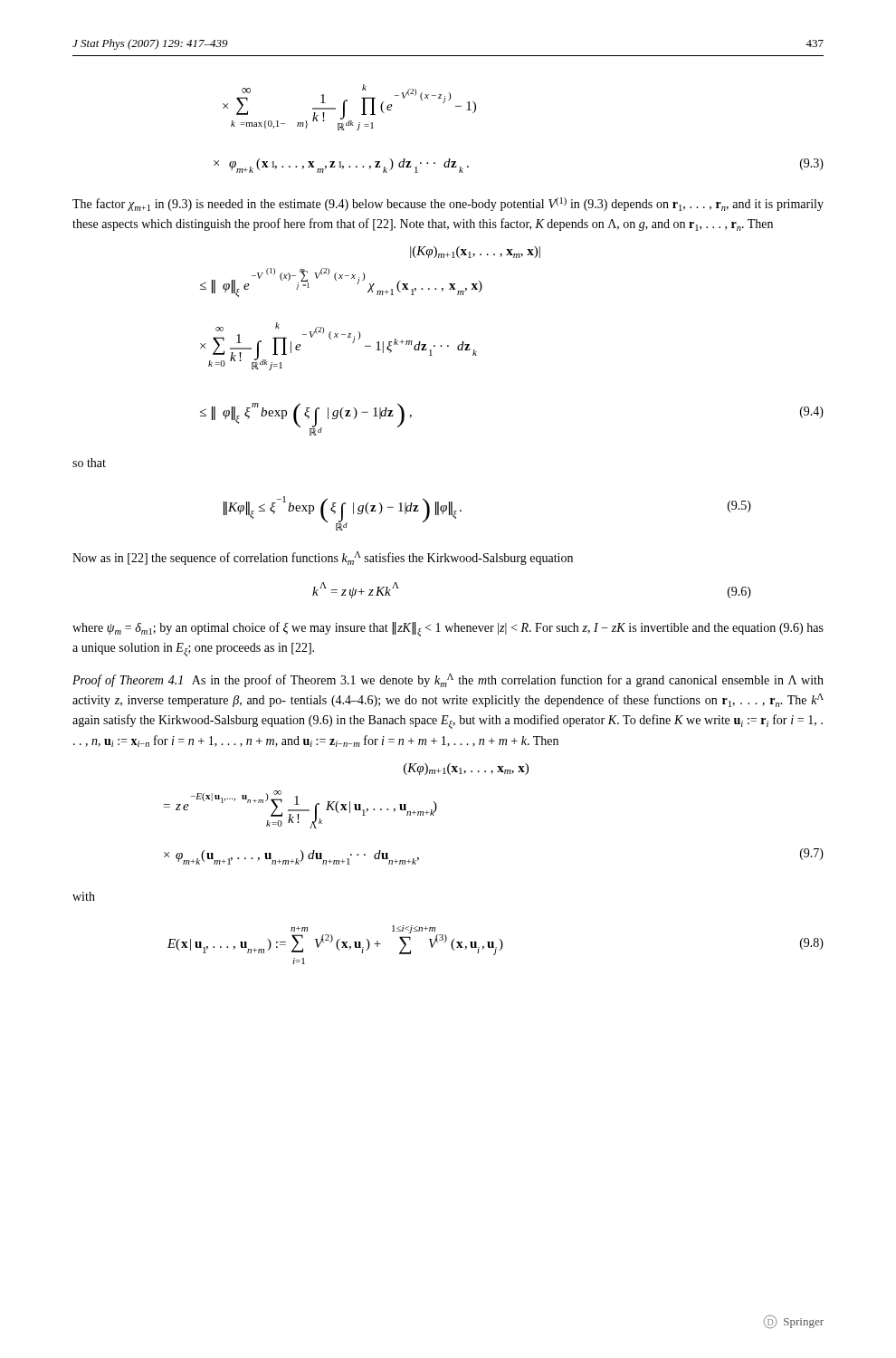Locate the formula that opens with "‖ K φ ‖ ξ ≤ ξ −1"
This screenshot has width=896, height=1358.
pos(448,506)
